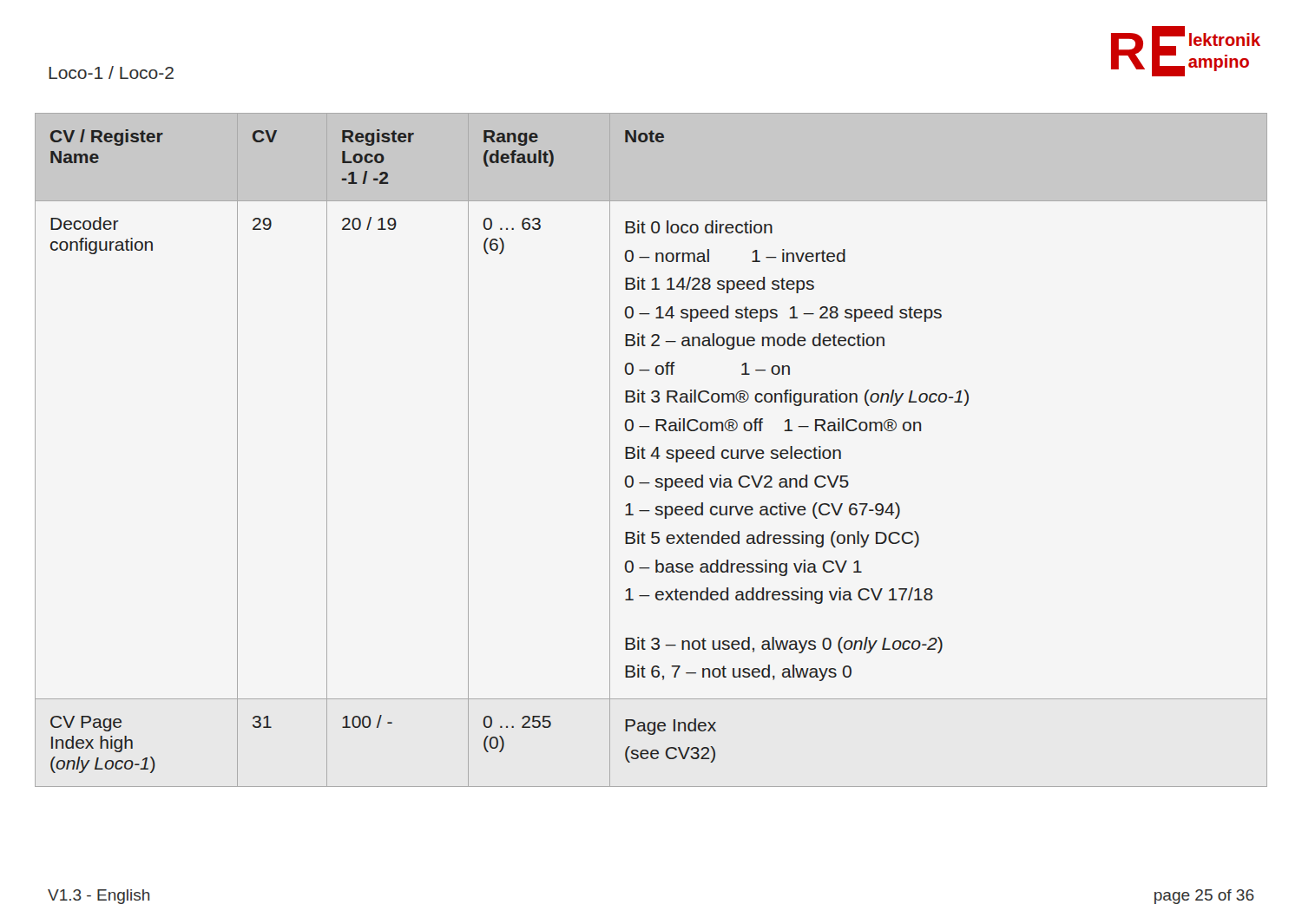Locate the table with the text "CV / Register Name"
The height and width of the screenshot is (924, 1302).
[651, 450]
